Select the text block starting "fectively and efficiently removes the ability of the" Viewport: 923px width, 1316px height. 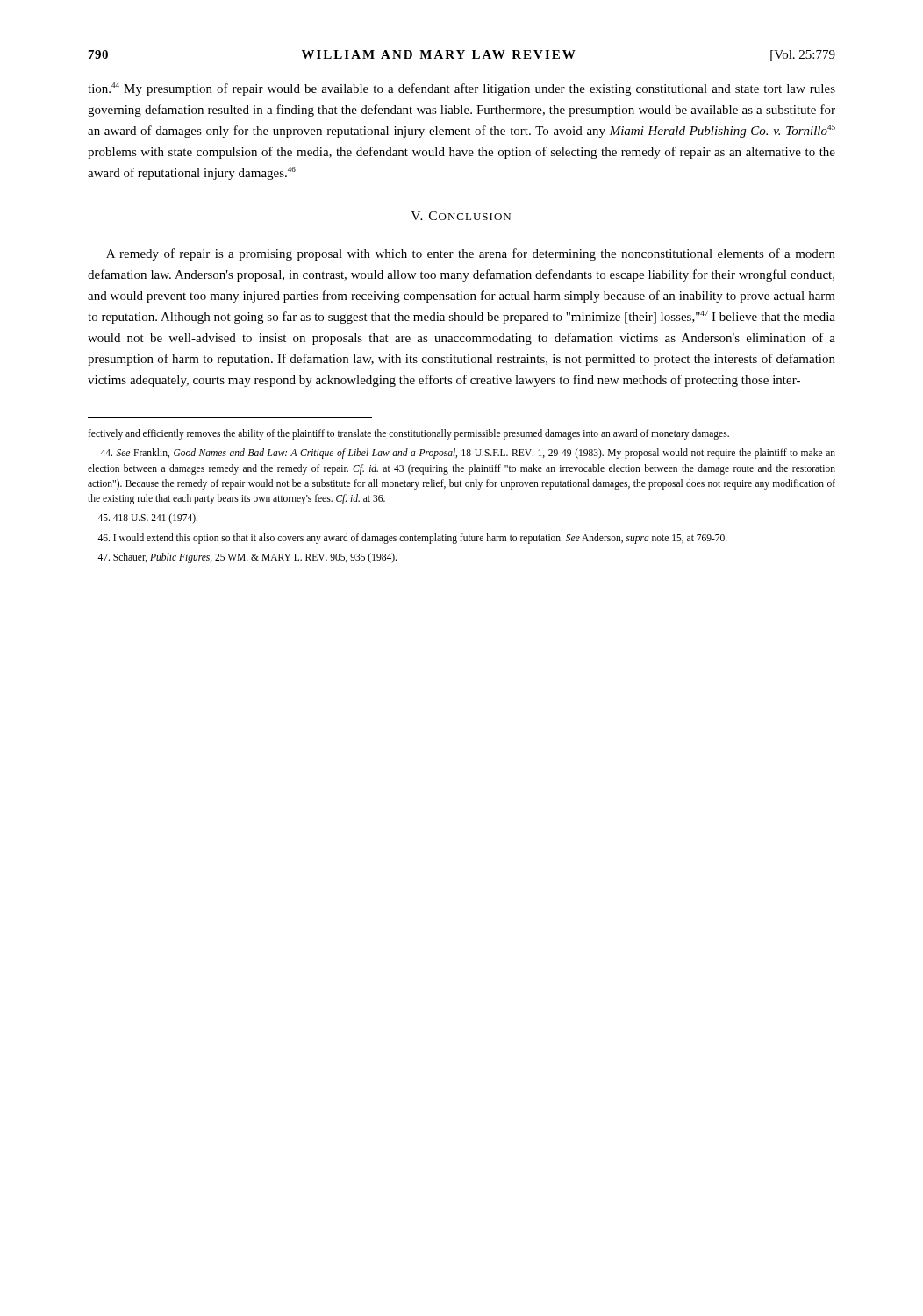462,434
